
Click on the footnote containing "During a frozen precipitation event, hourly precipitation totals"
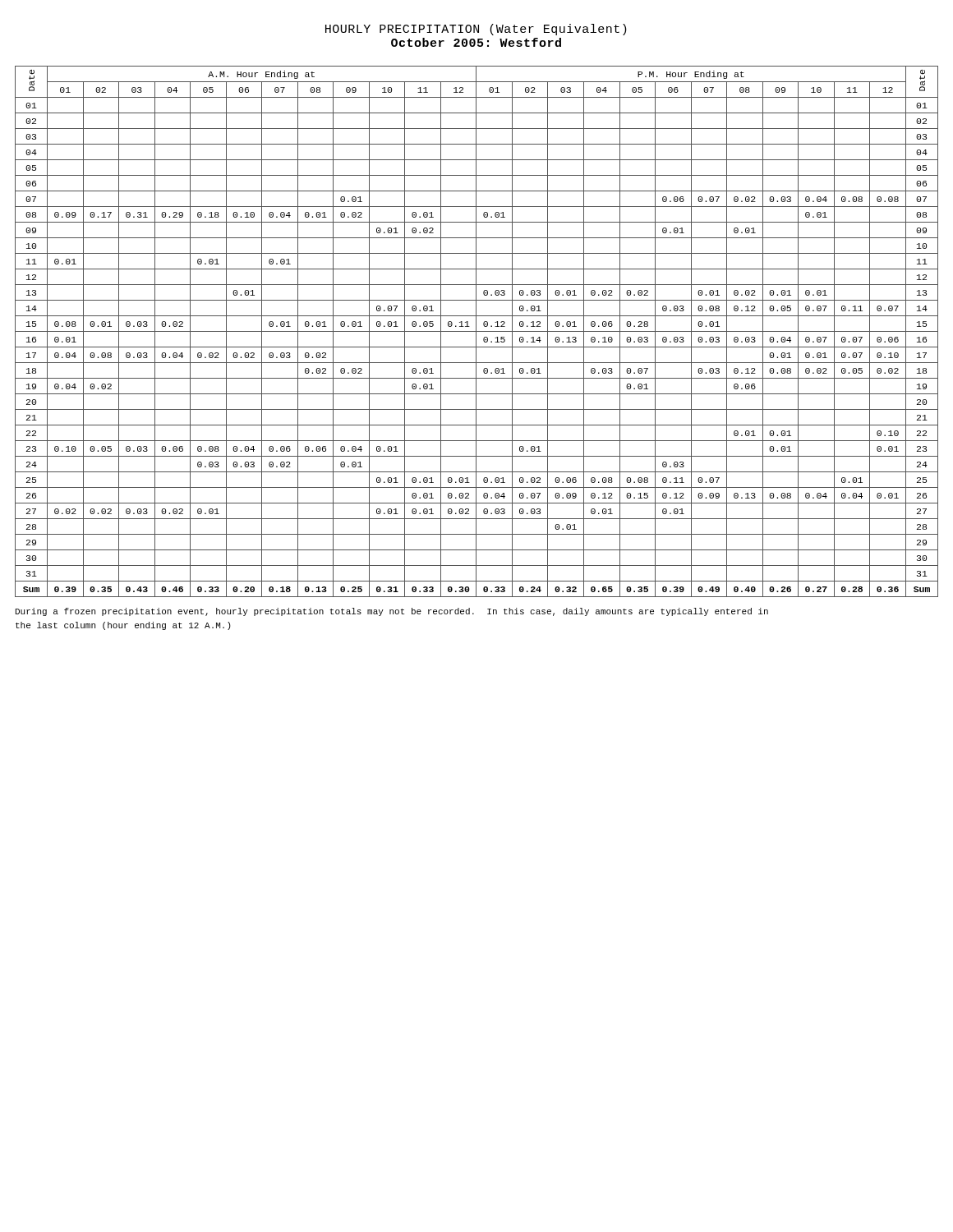coord(392,619)
